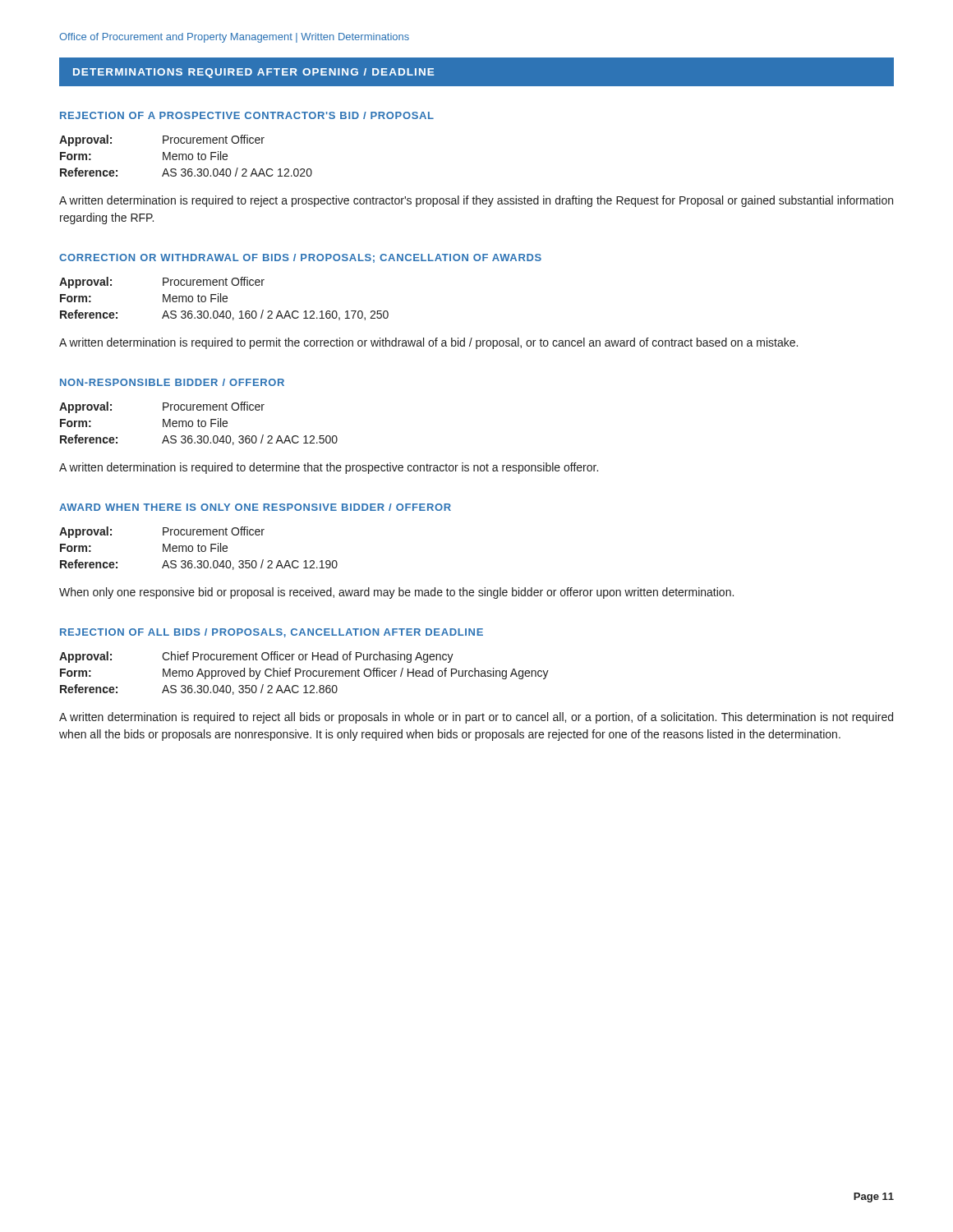
Task: Find the block on this page that starts "When only one responsive bid or proposal"
Action: click(397, 592)
